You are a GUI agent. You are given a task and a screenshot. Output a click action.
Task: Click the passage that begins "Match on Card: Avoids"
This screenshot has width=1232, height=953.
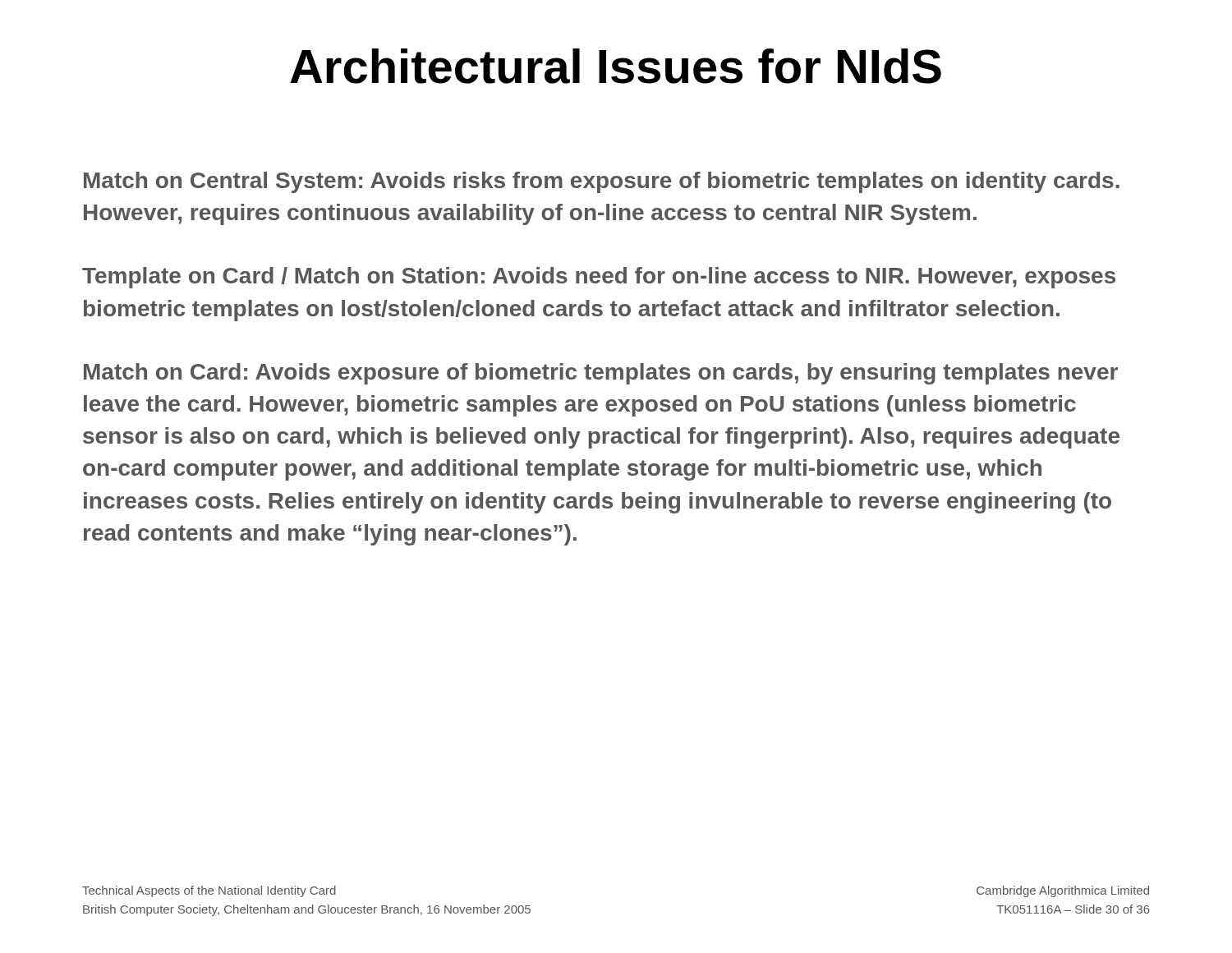click(601, 452)
